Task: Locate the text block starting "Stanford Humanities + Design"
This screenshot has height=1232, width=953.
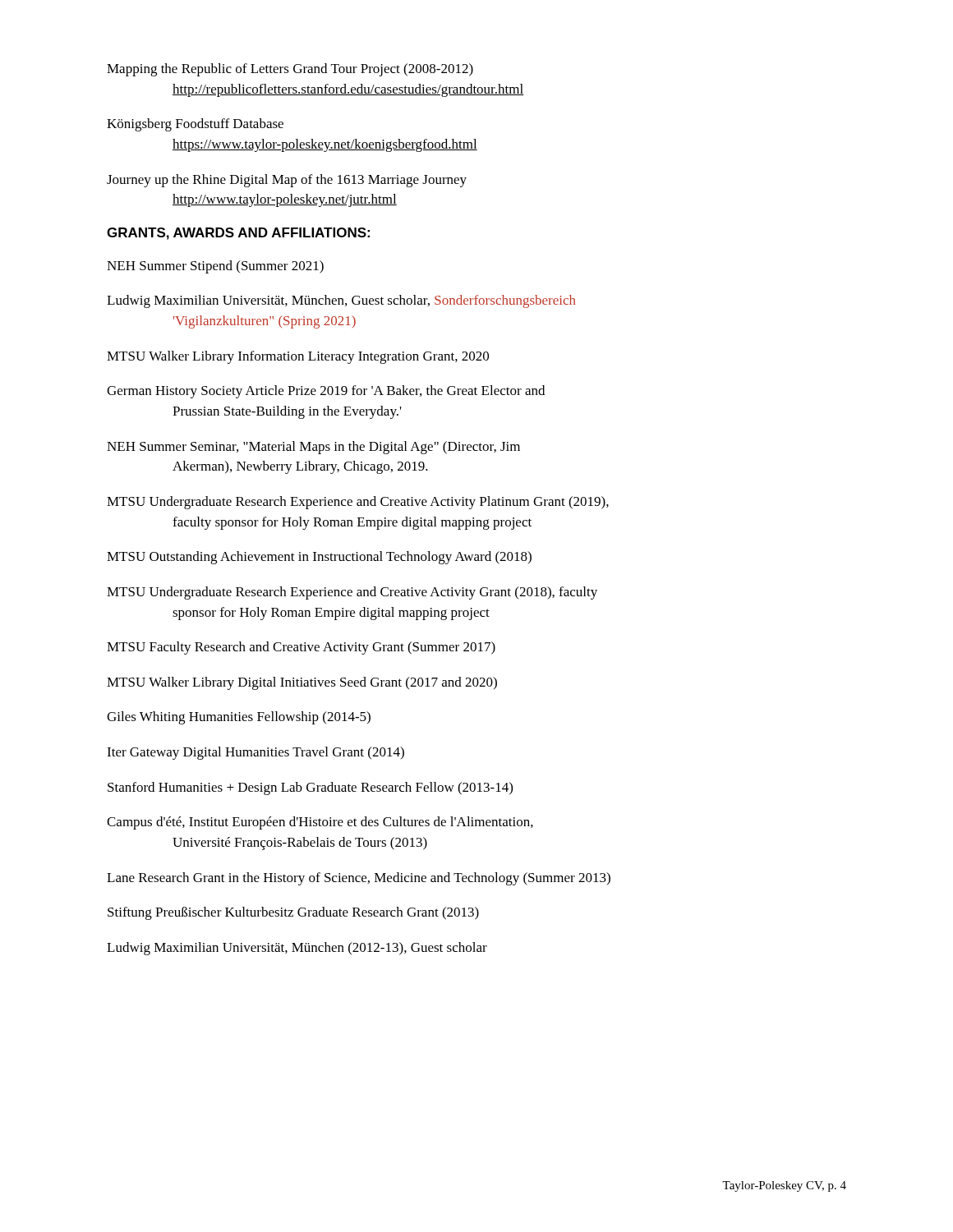Action: (x=310, y=787)
